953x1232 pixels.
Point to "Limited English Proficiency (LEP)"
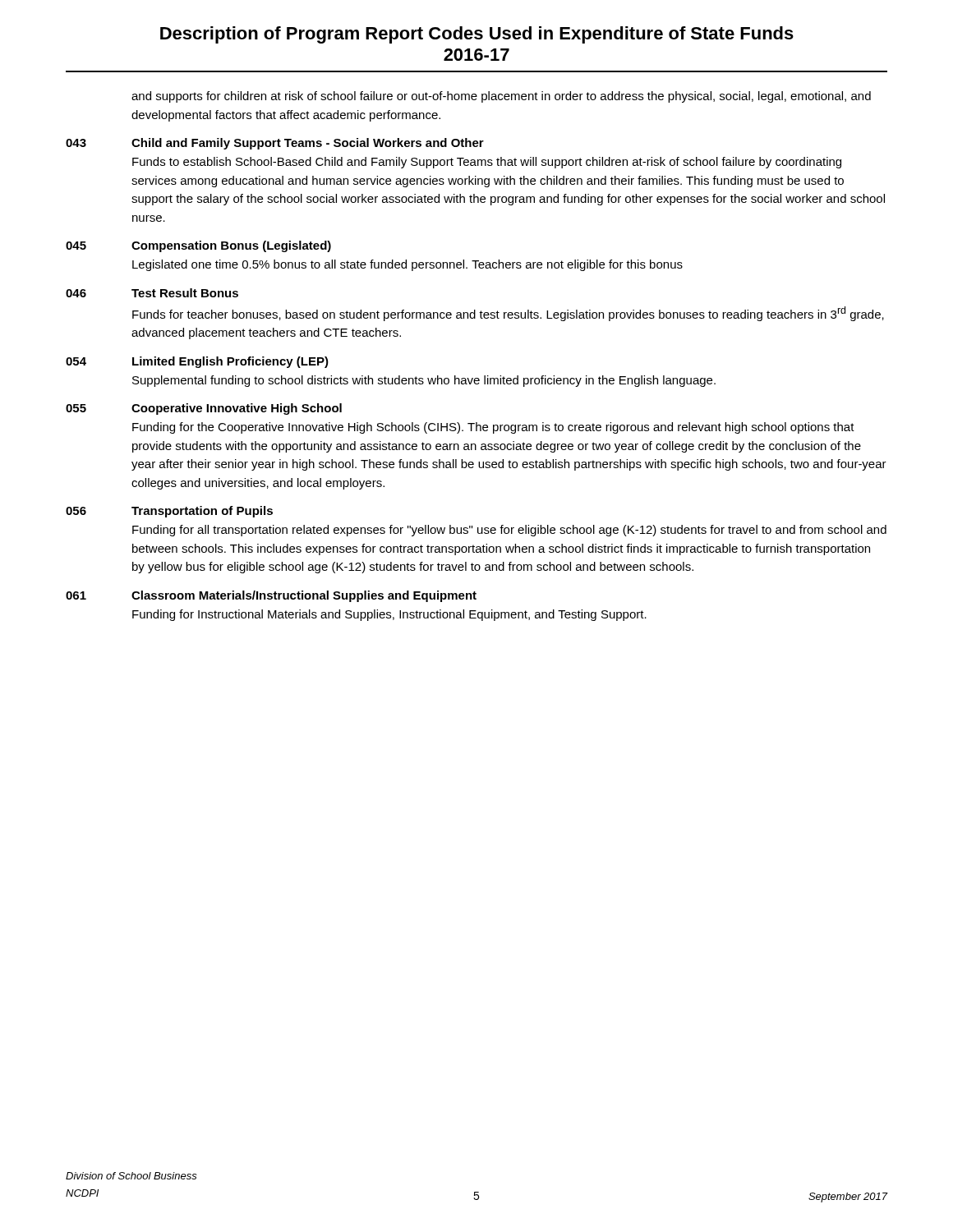click(x=230, y=361)
